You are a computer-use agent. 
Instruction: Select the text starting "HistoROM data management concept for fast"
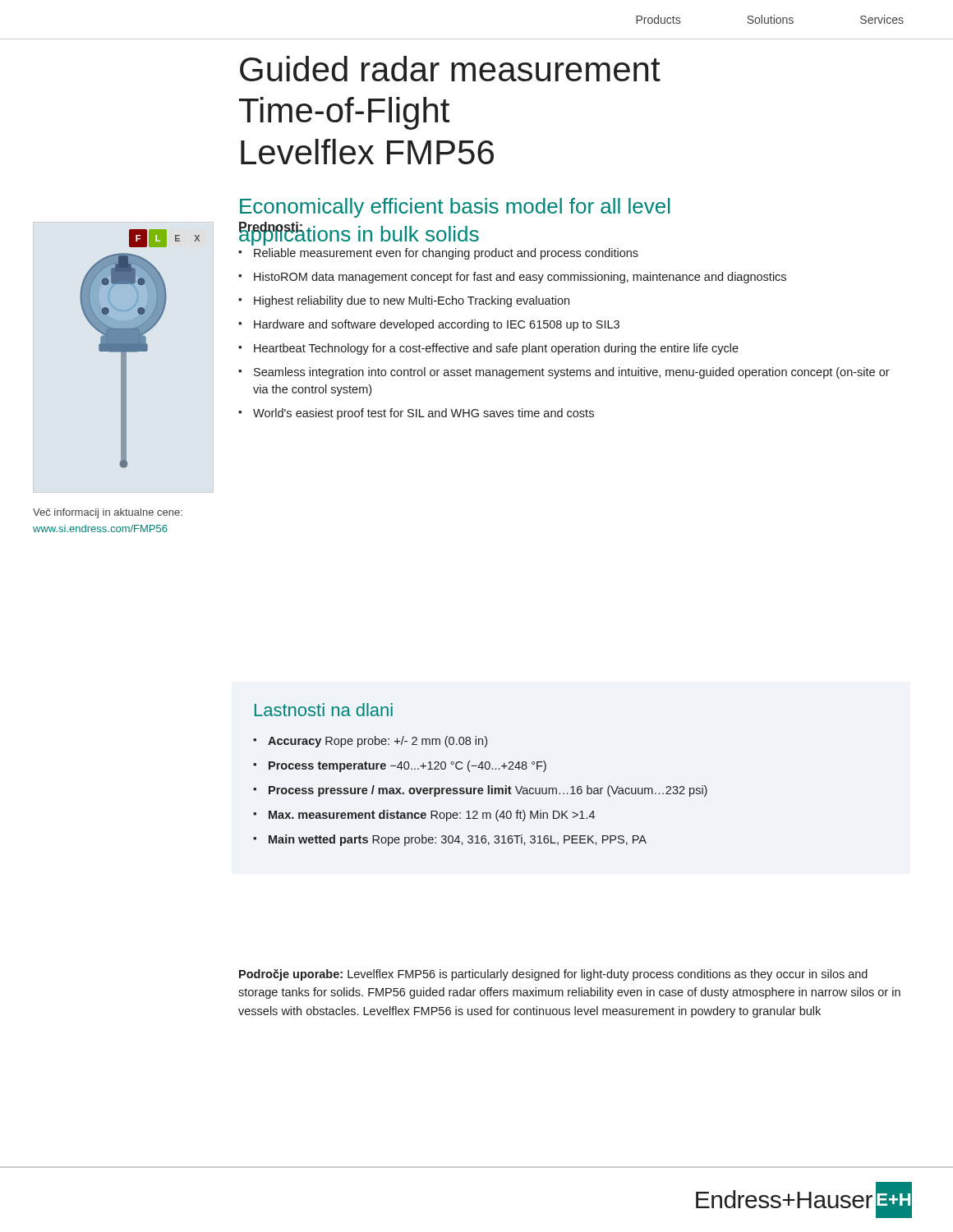tap(520, 277)
